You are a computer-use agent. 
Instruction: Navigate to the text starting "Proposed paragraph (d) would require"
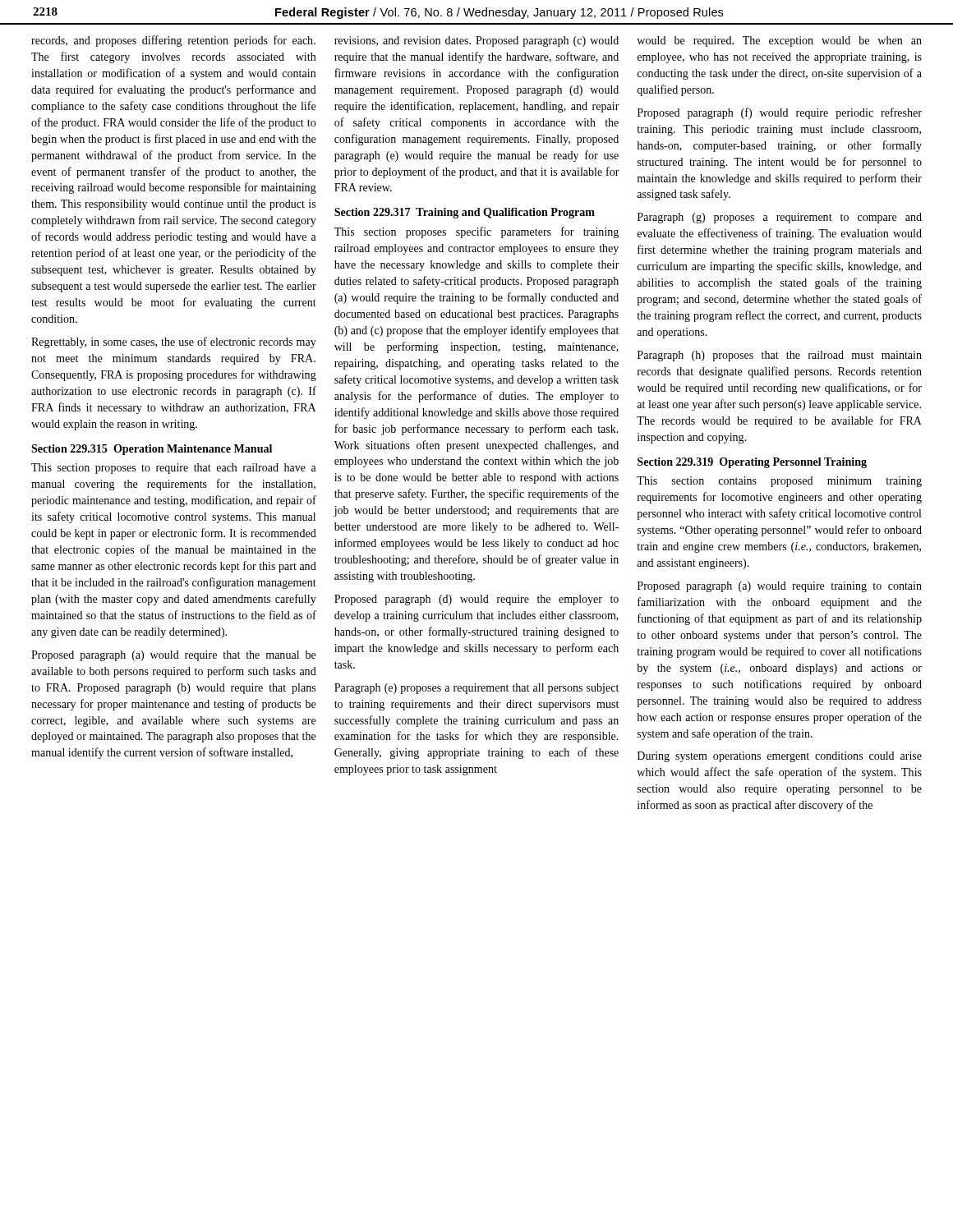click(476, 632)
